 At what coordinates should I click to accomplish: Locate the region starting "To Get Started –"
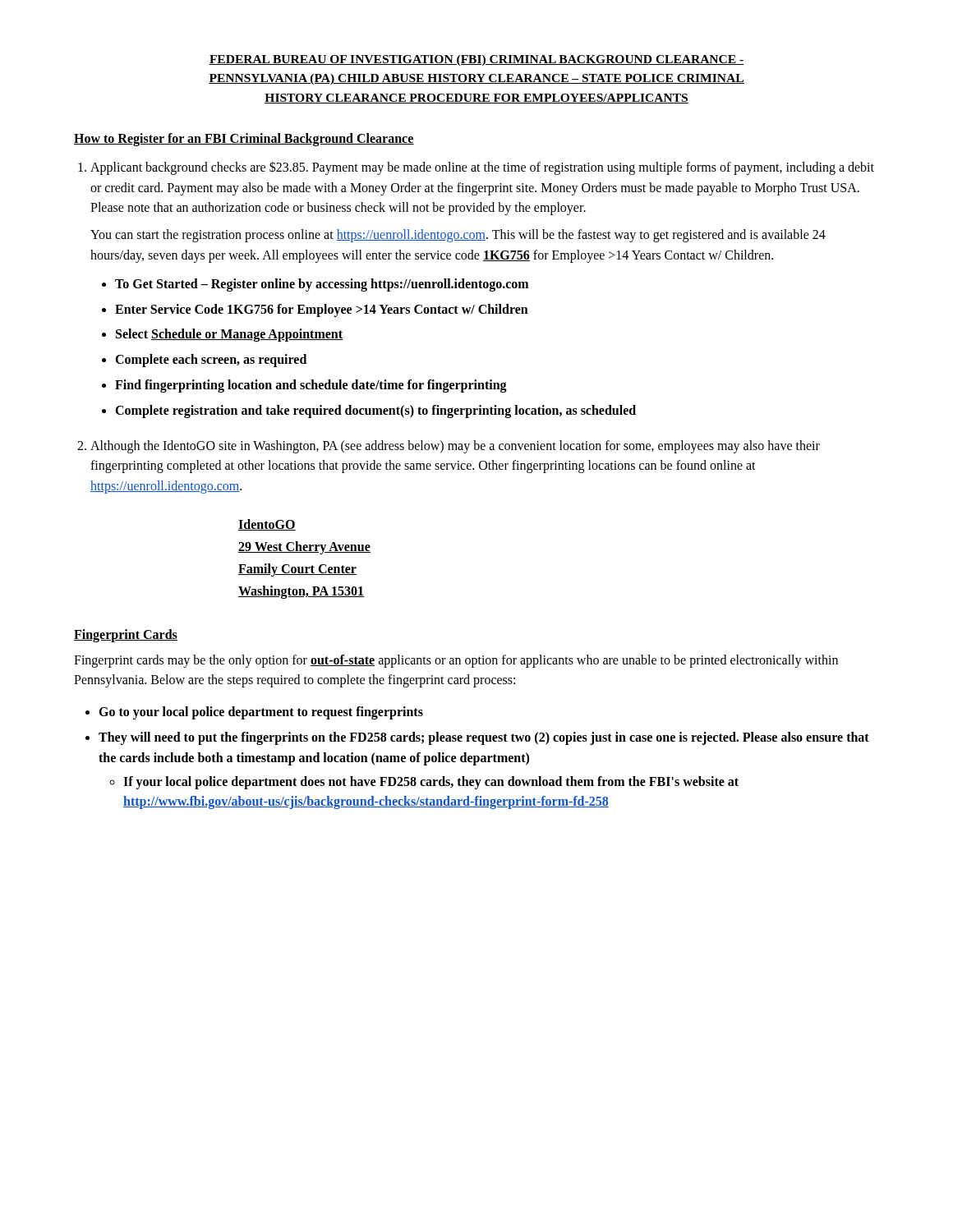(497, 284)
